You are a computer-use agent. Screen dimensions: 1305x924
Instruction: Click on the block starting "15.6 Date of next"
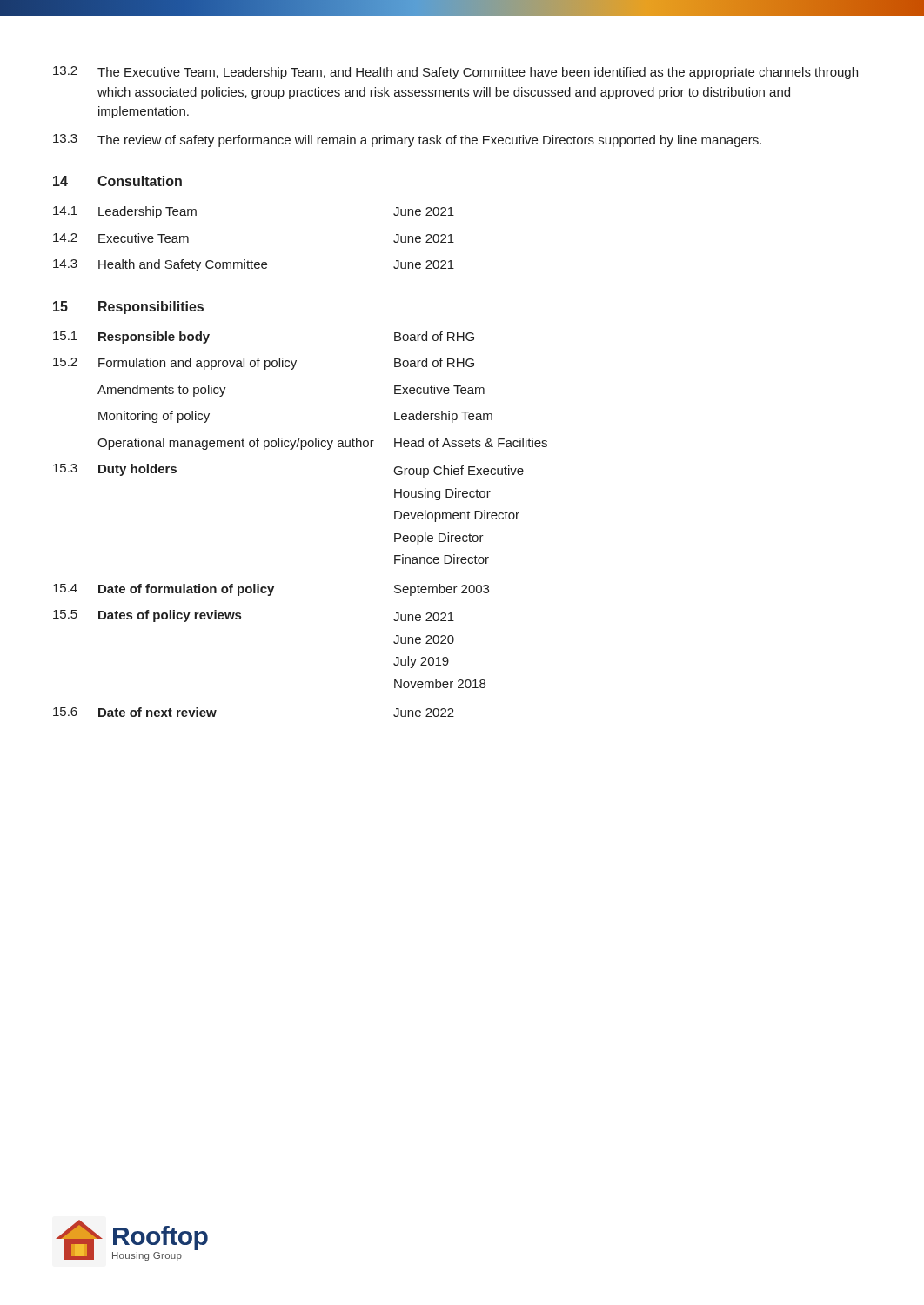[x=462, y=713]
